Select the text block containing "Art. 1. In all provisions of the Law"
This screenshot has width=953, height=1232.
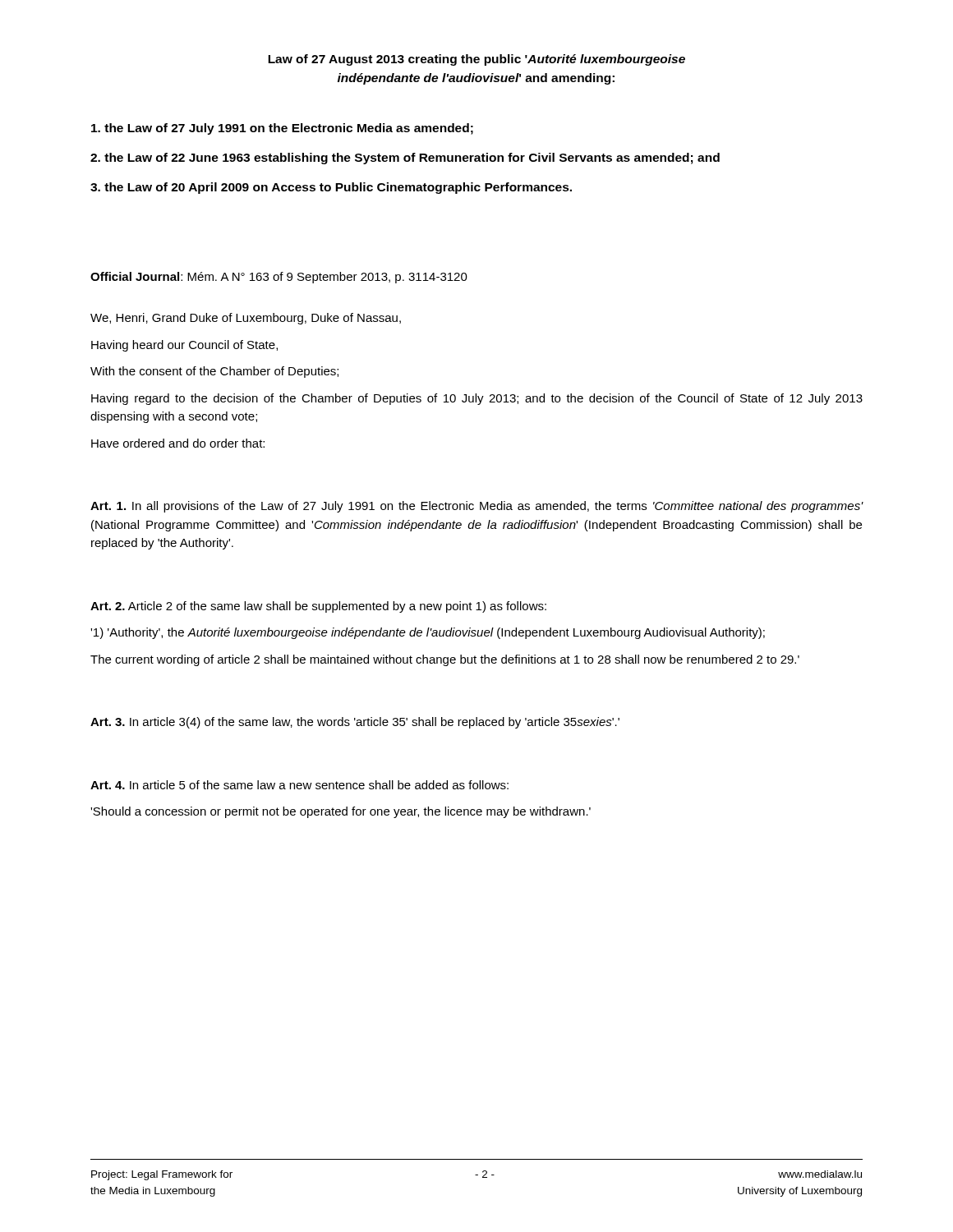pos(476,524)
